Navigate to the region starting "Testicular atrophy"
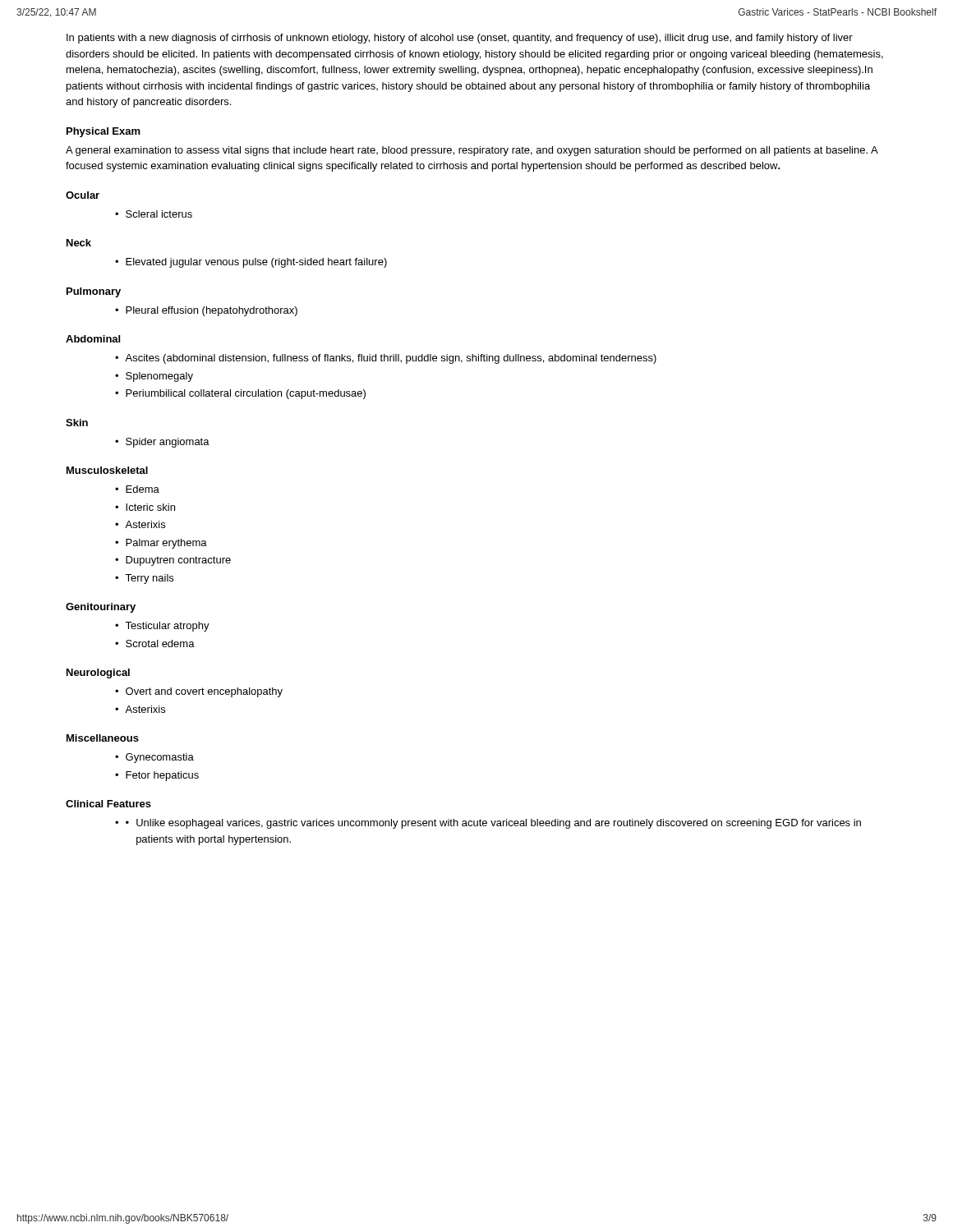Image resolution: width=953 pixels, height=1232 pixels. (167, 625)
